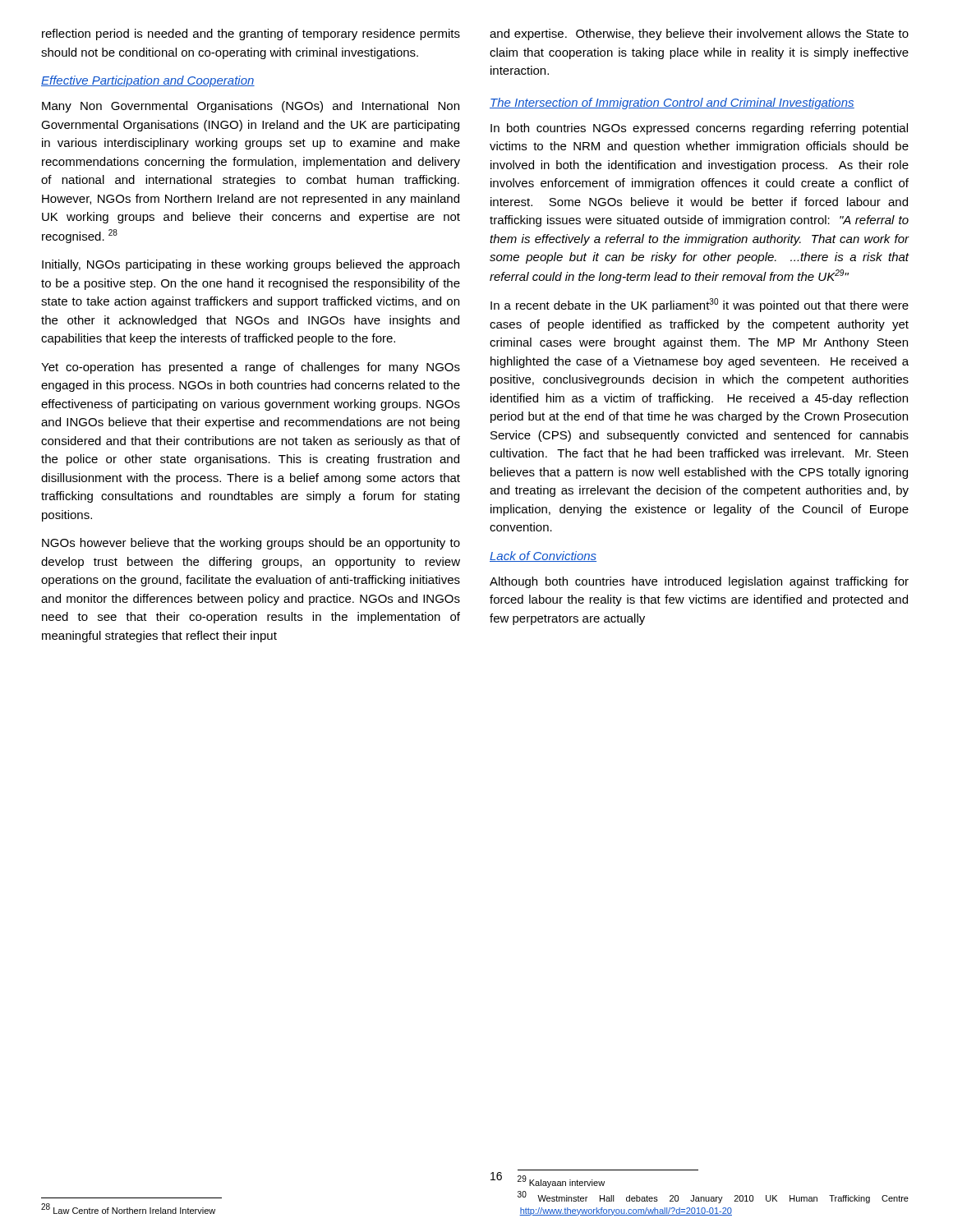Screen dimensions: 1232x953
Task: Locate the element starting "In both countries NGOs expressed"
Action: (x=699, y=202)
